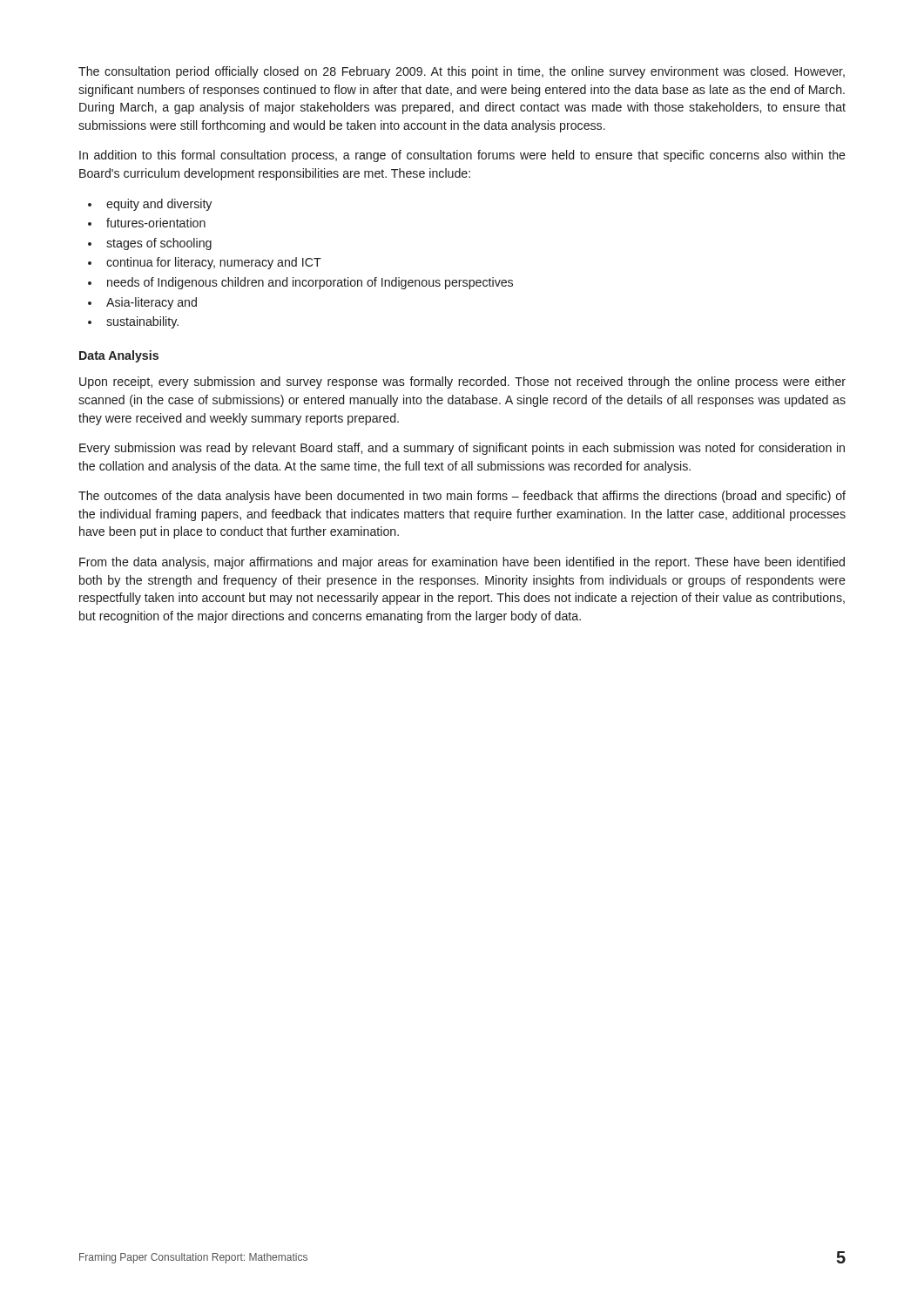Viewport: 924px width, 1307px height.
Task: Find "Data Analysis" on this page
Action: click(119, 356)
